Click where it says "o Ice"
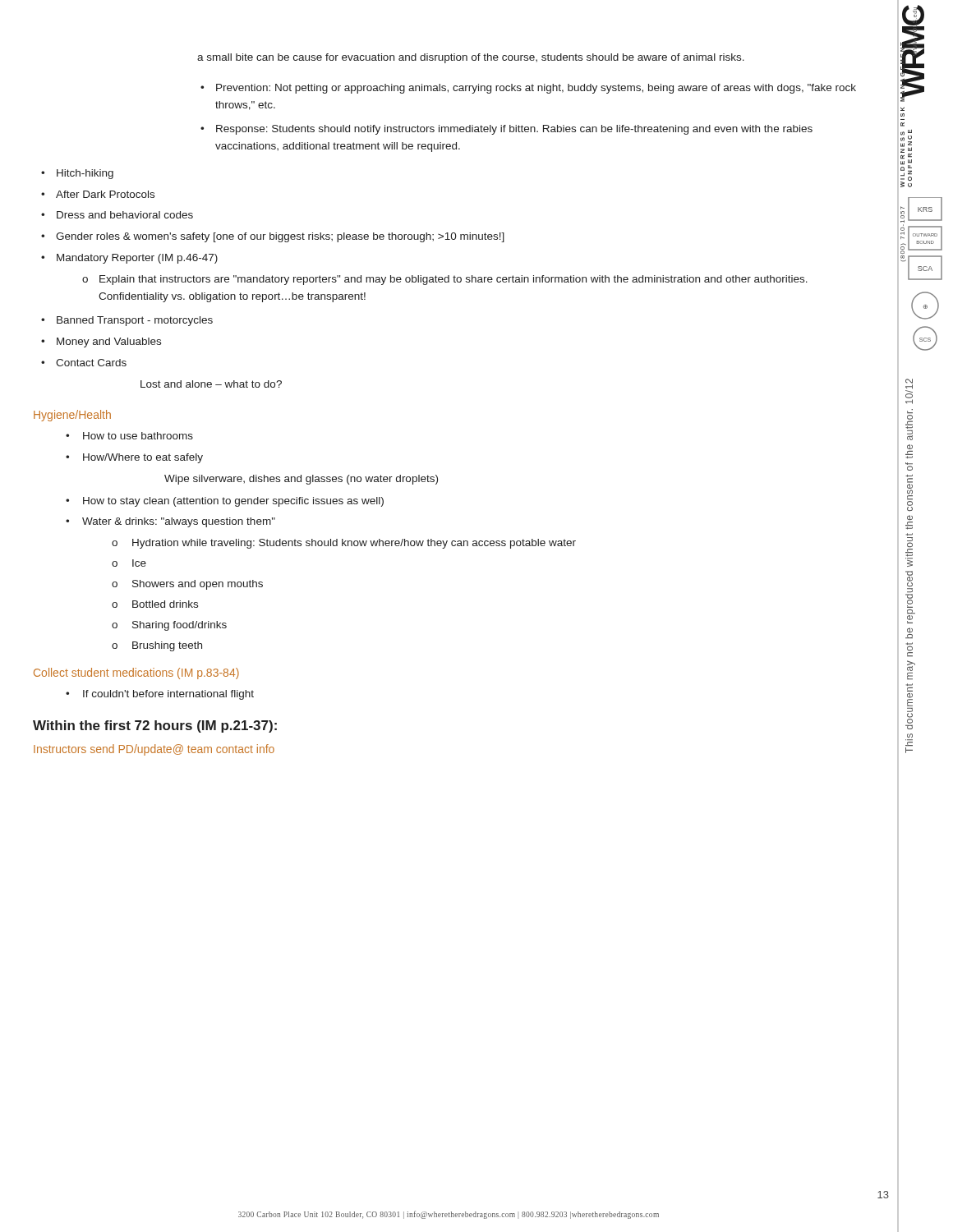 tap(129, 564)
